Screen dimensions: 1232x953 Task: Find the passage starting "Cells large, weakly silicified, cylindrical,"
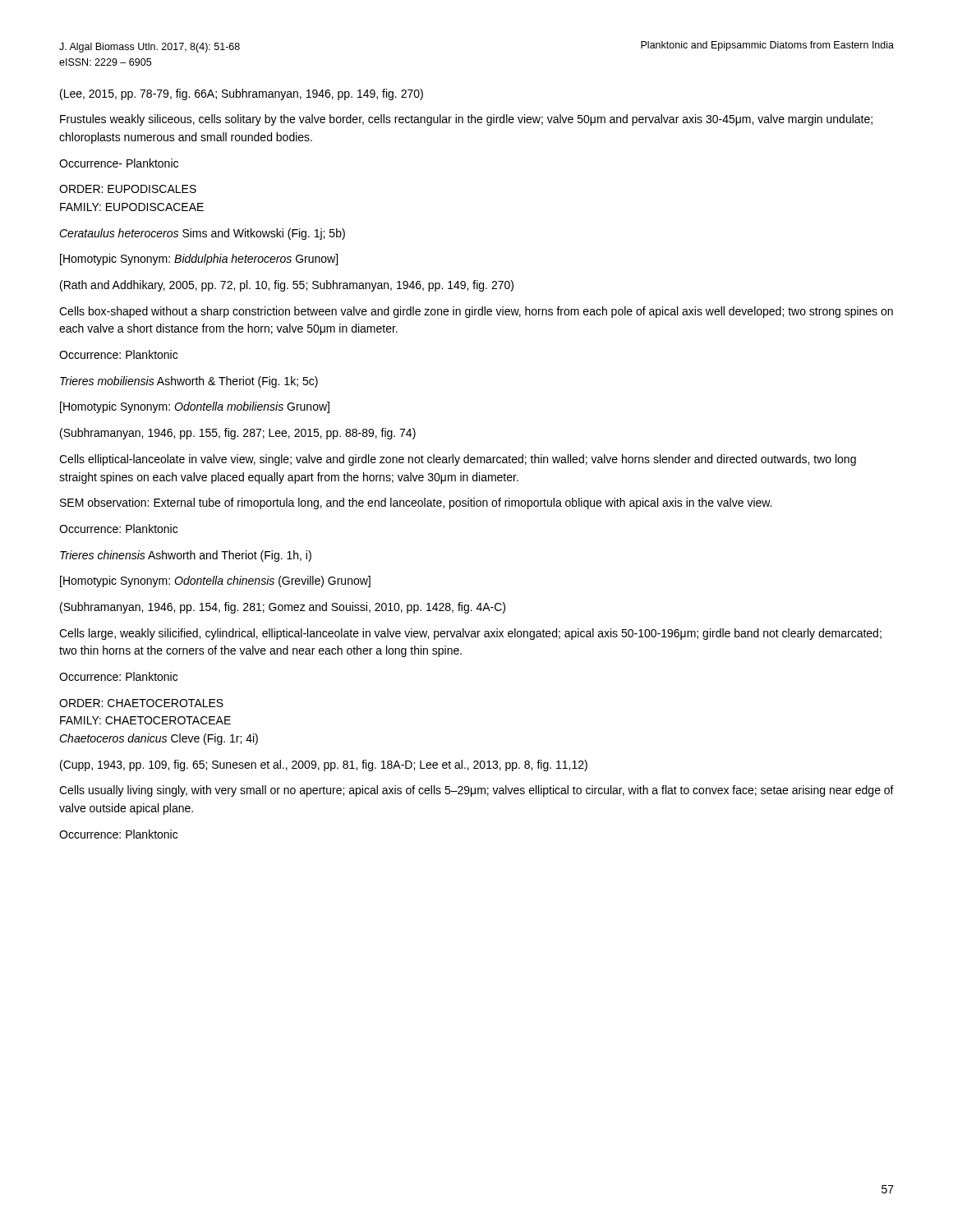click(476, 643)
